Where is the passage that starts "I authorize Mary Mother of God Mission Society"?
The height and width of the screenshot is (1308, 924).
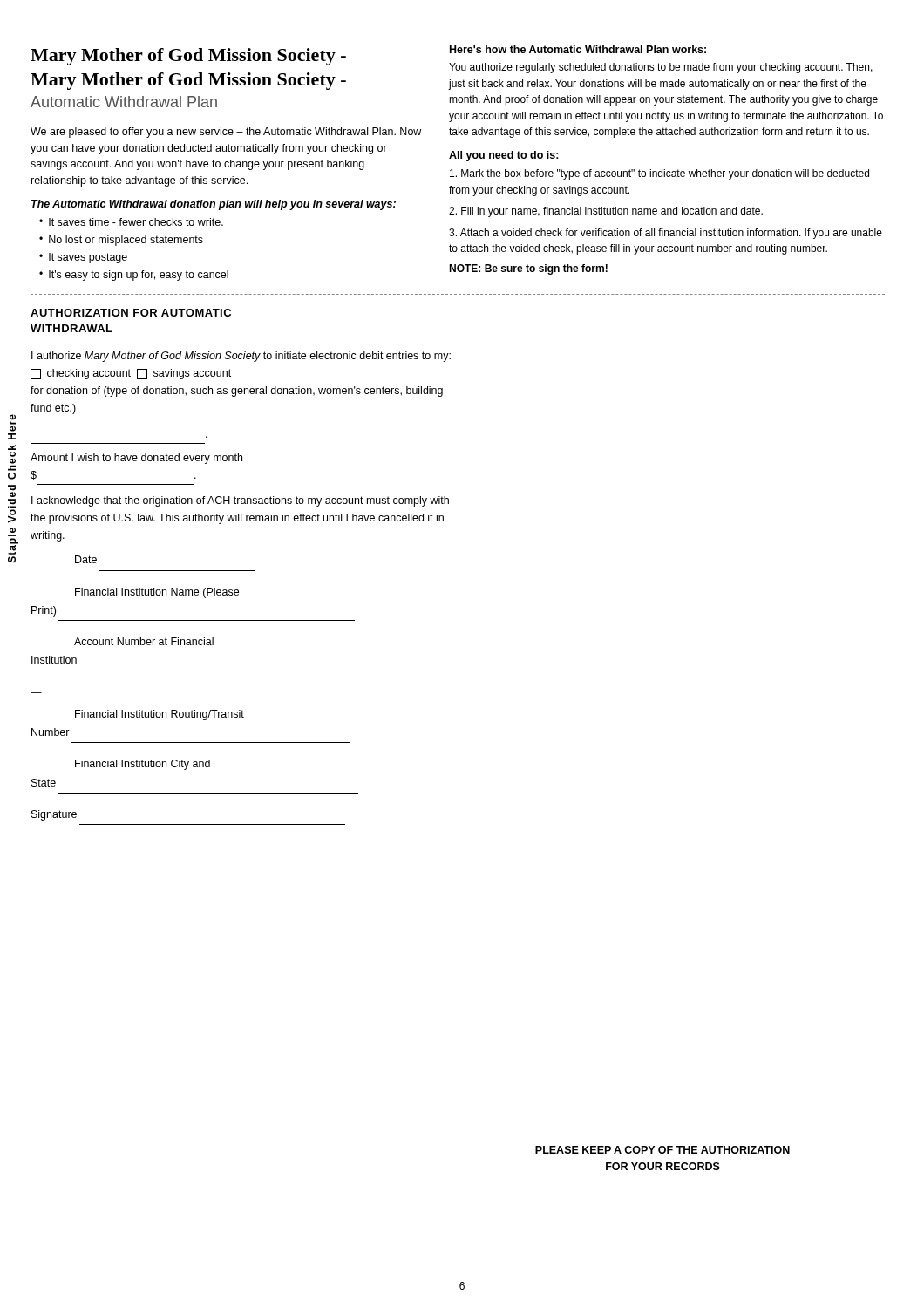click(x=241, y=382)
